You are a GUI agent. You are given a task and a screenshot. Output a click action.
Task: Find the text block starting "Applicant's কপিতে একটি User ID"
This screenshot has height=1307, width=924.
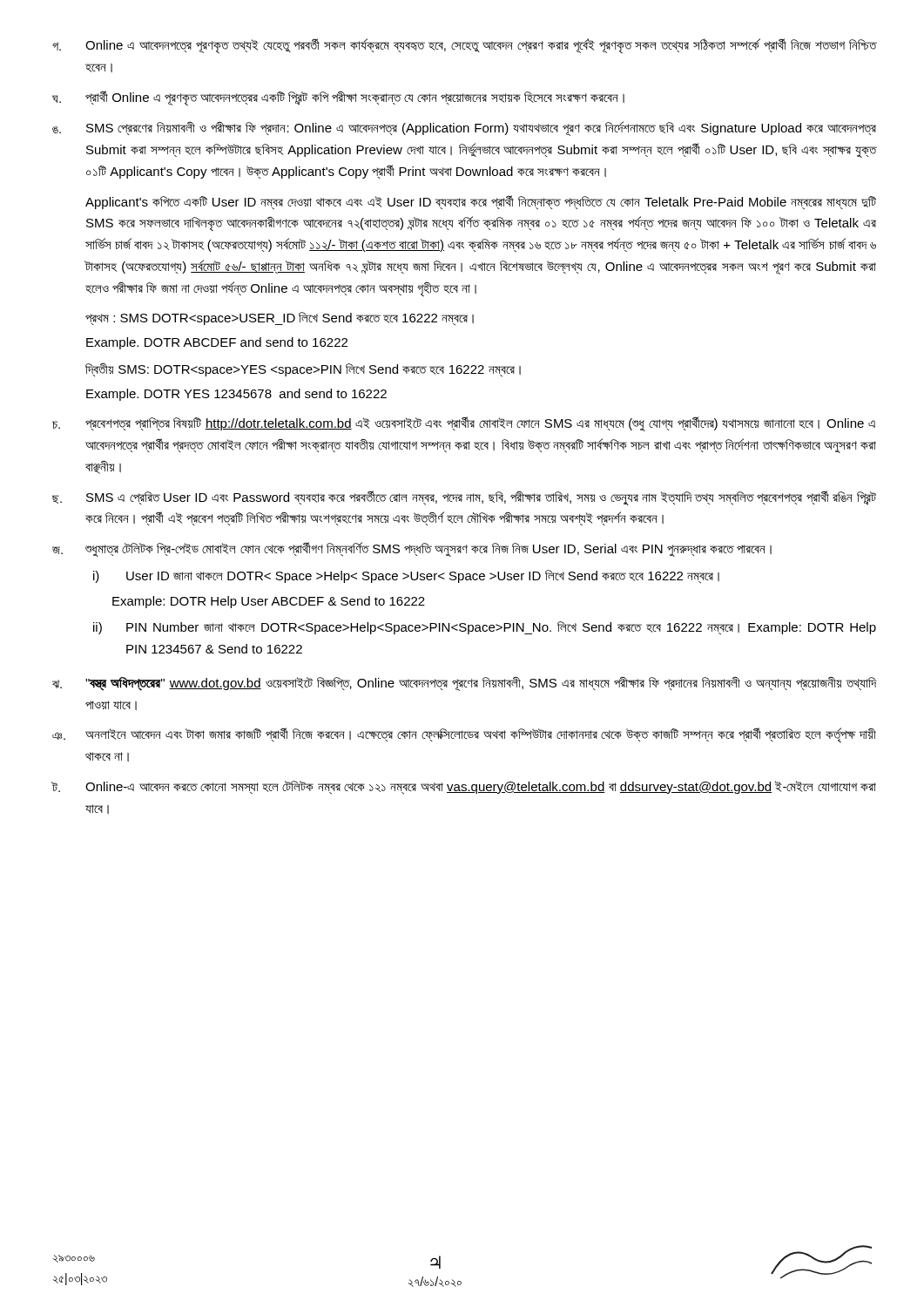click(x=481, y=244)
